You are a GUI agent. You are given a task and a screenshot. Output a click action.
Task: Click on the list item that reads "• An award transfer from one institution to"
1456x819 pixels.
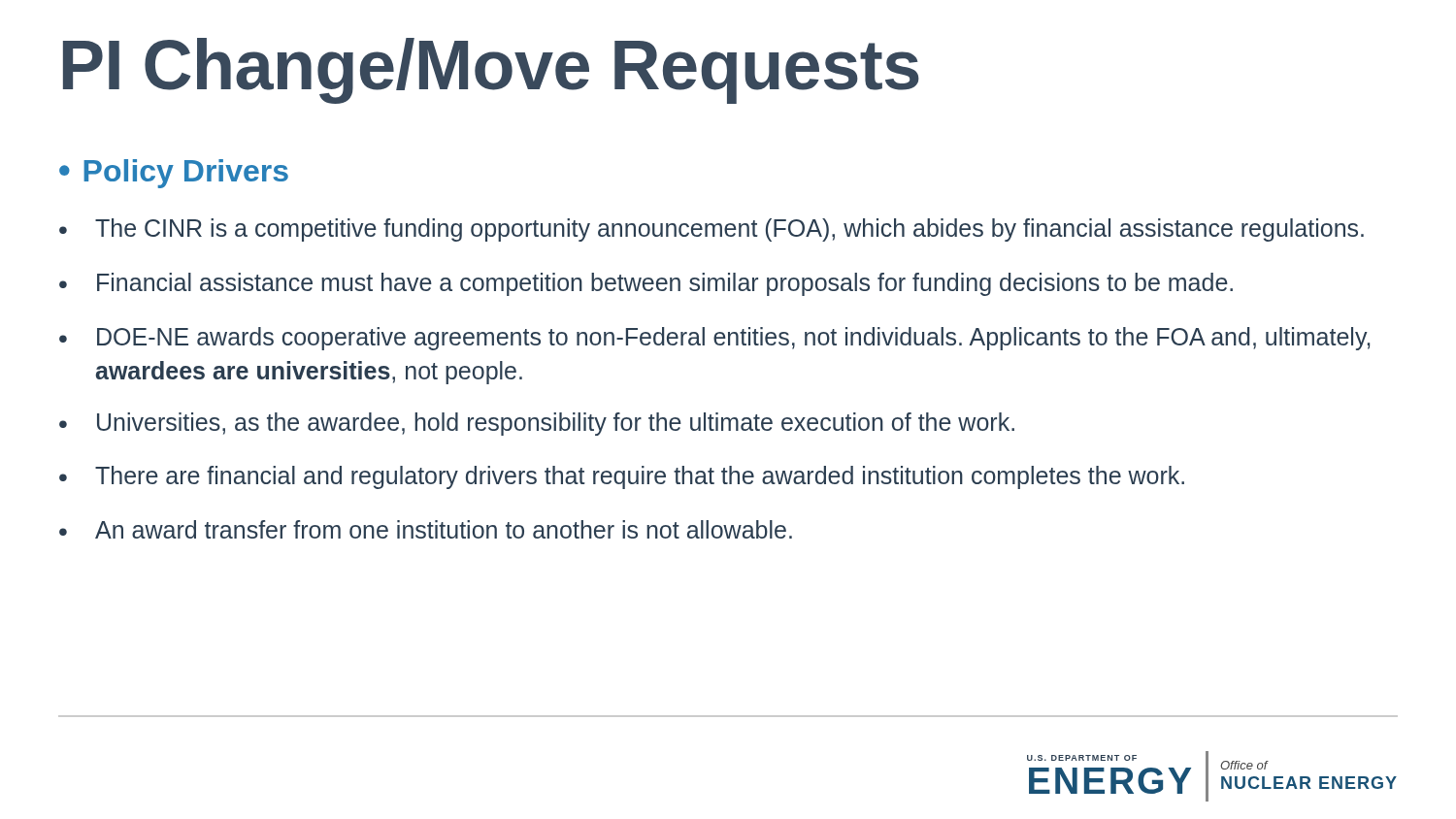(x=728, y=532)
